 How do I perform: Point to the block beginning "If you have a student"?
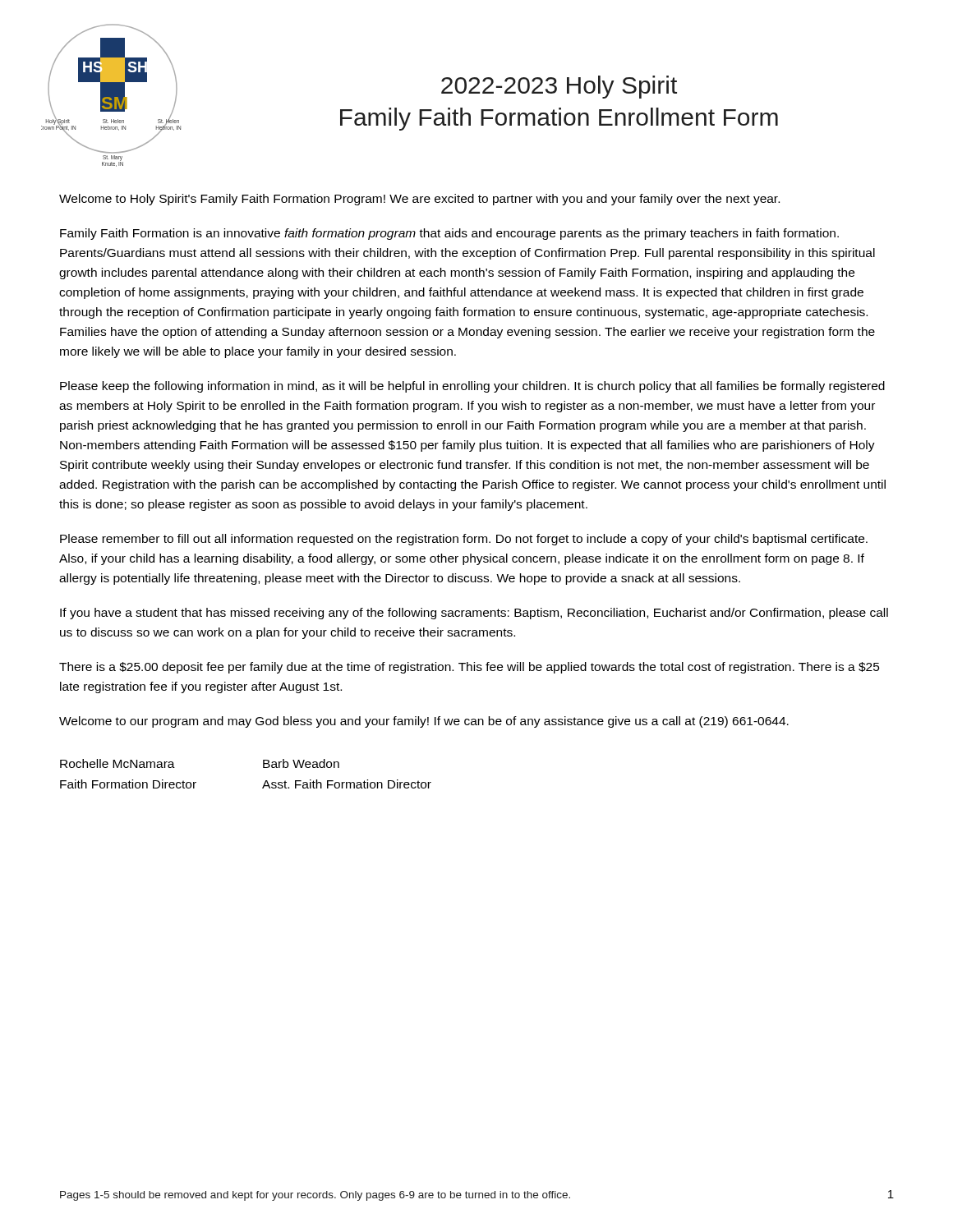pyautogui.click(x=474, y=622)
